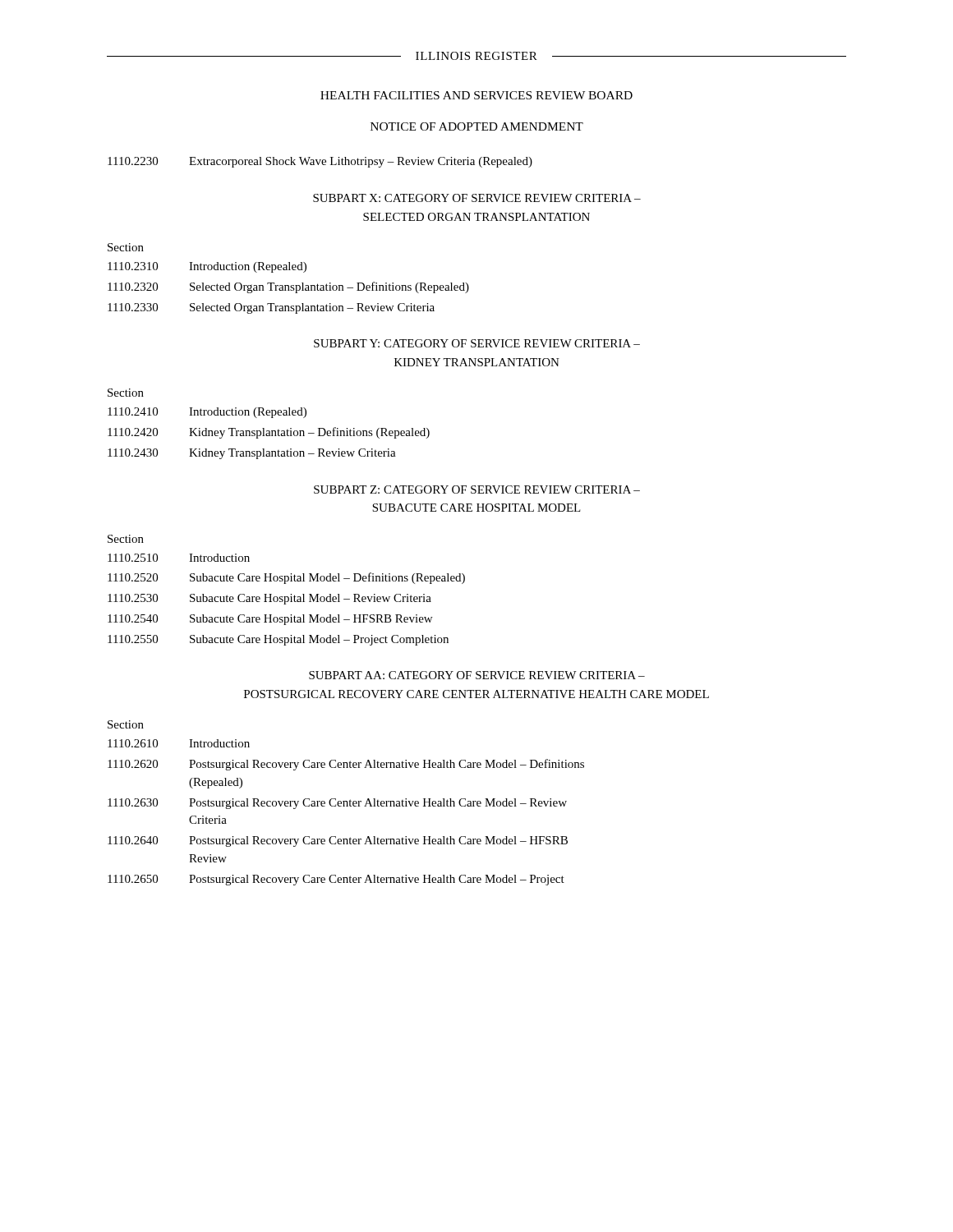The height and width of the screenshot is (1232, 953).
Task: Click on the element starting "1110.2230 Extracorporeal Shock Wave Lithotripsy"
Action: tap(476, 162)
